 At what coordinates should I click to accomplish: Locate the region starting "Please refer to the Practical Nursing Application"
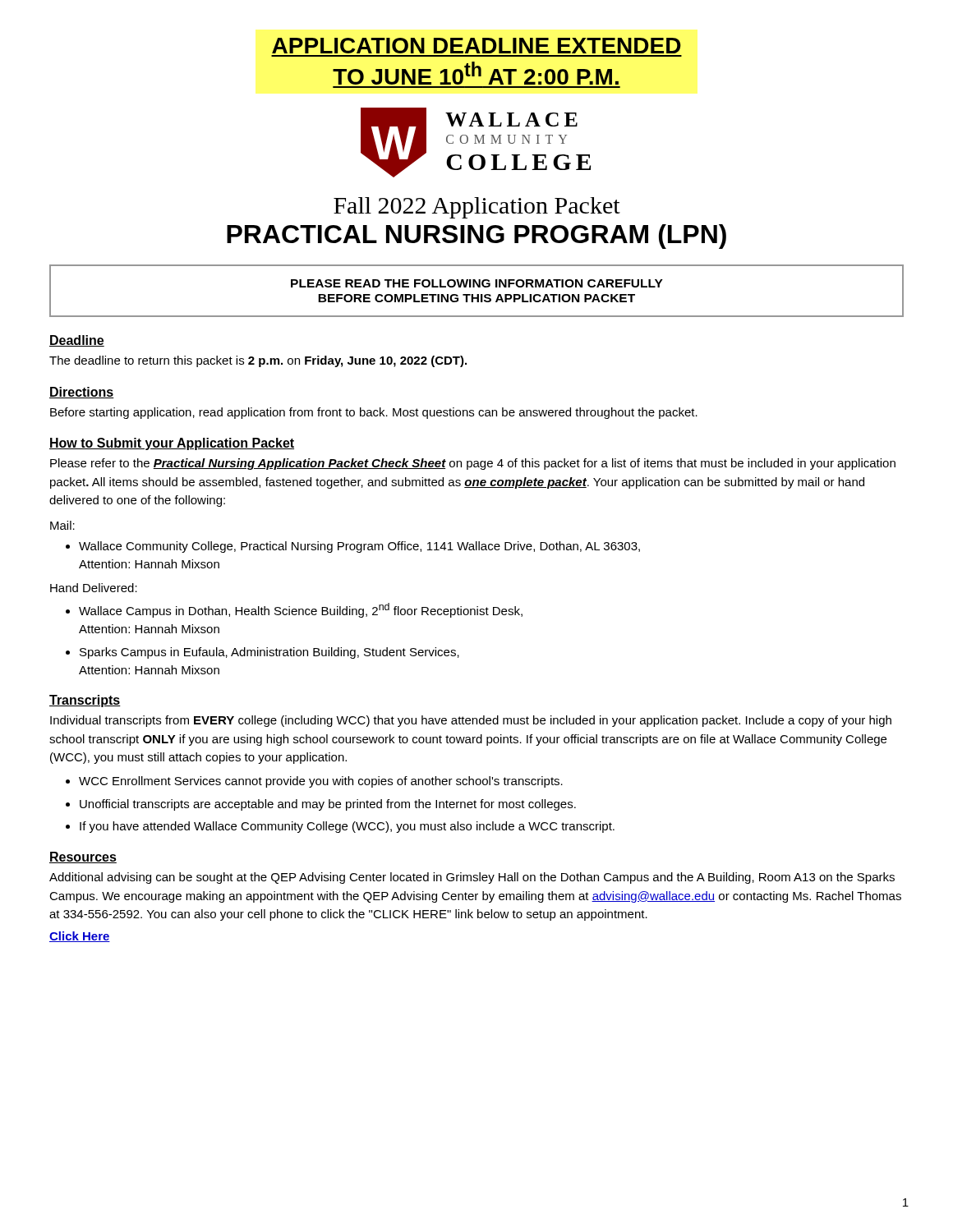[473, 482]
